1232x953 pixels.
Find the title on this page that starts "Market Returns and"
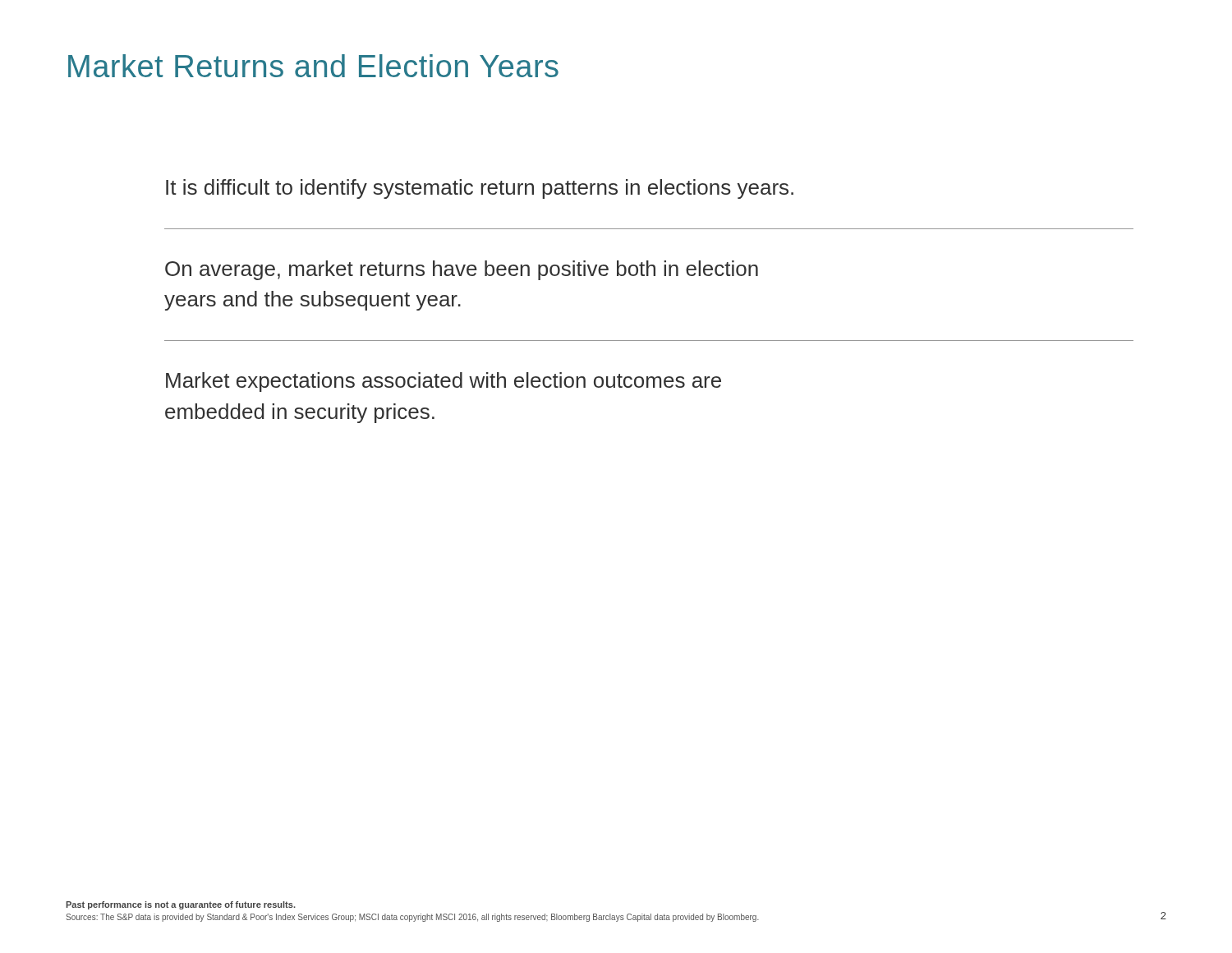point(313,67)
